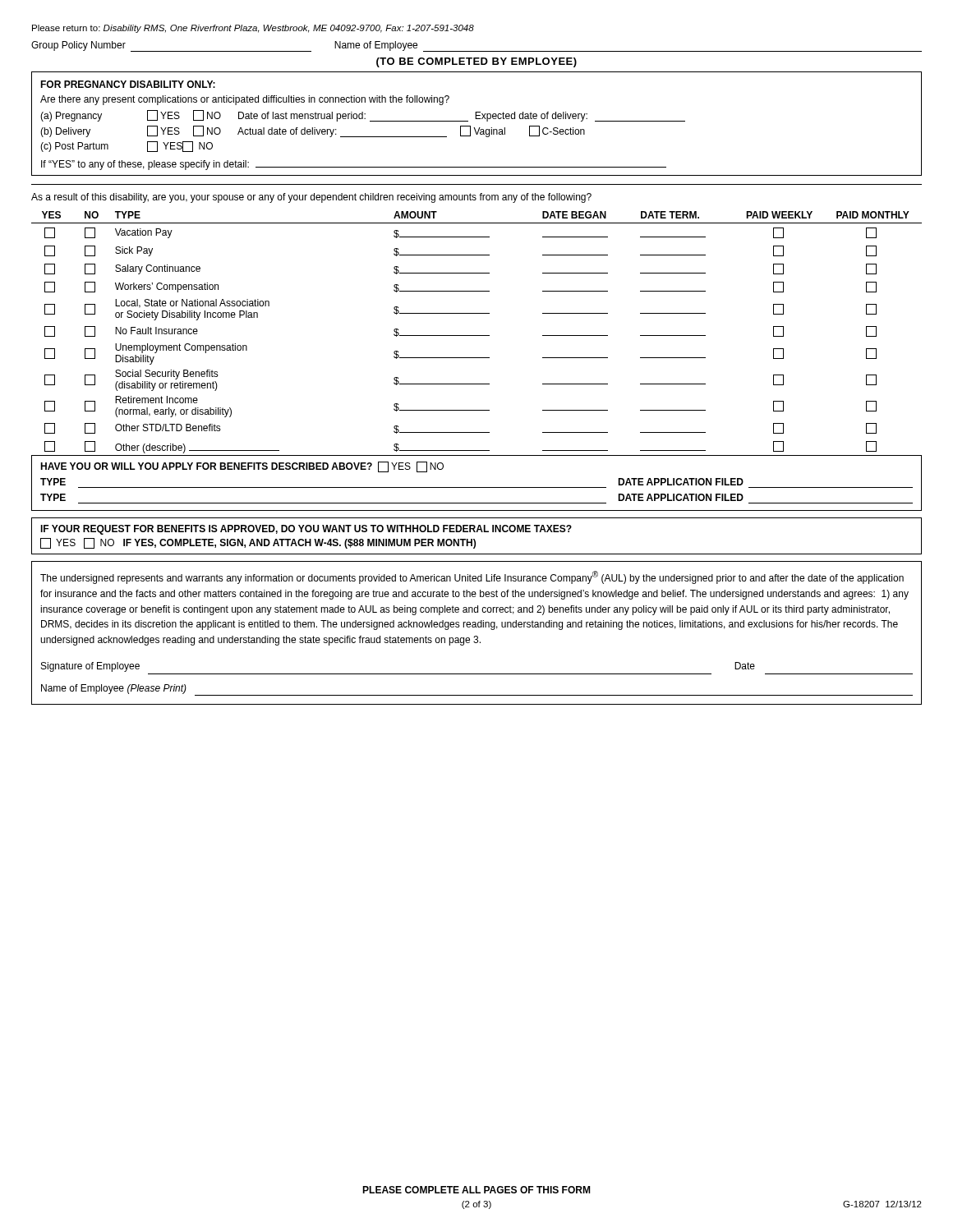
Task: Click on the text that reads "(c) Post Partum YES NO"
Action: point(80,147)
